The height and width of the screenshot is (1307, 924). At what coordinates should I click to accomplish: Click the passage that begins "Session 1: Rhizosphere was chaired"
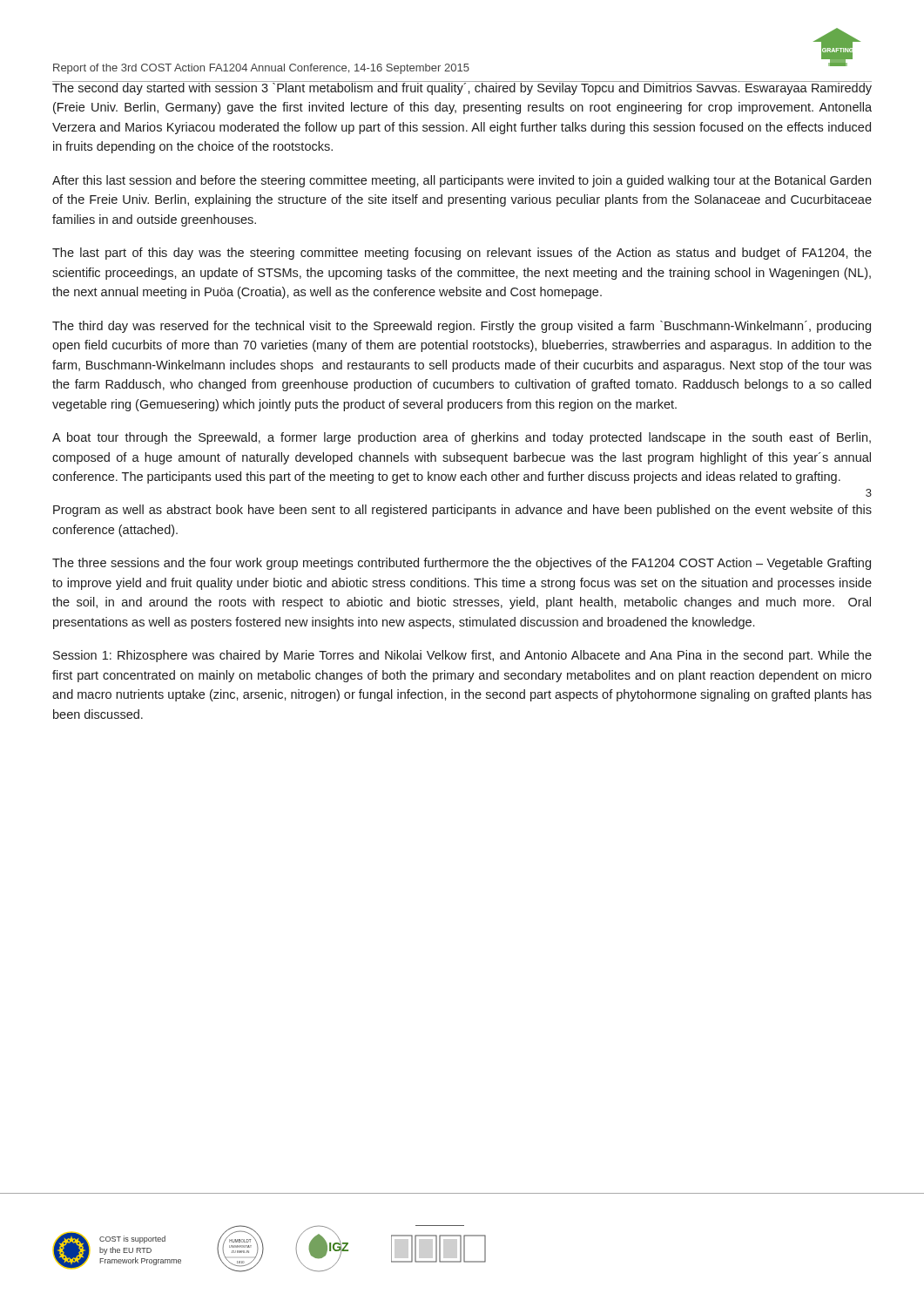coord(462,685)
